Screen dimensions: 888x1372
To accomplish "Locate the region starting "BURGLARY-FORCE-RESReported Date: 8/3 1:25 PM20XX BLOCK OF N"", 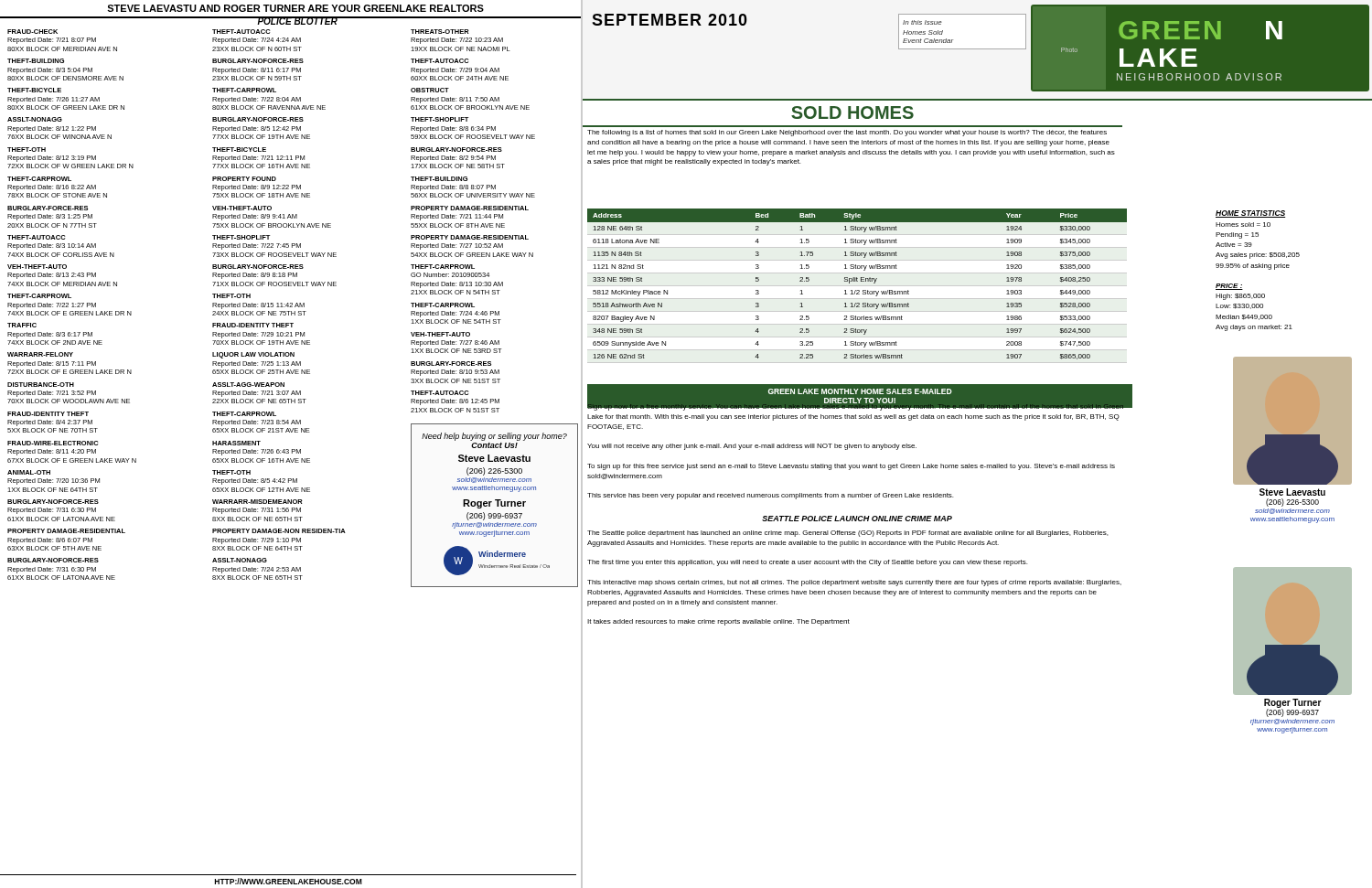I will pos(52,216).
